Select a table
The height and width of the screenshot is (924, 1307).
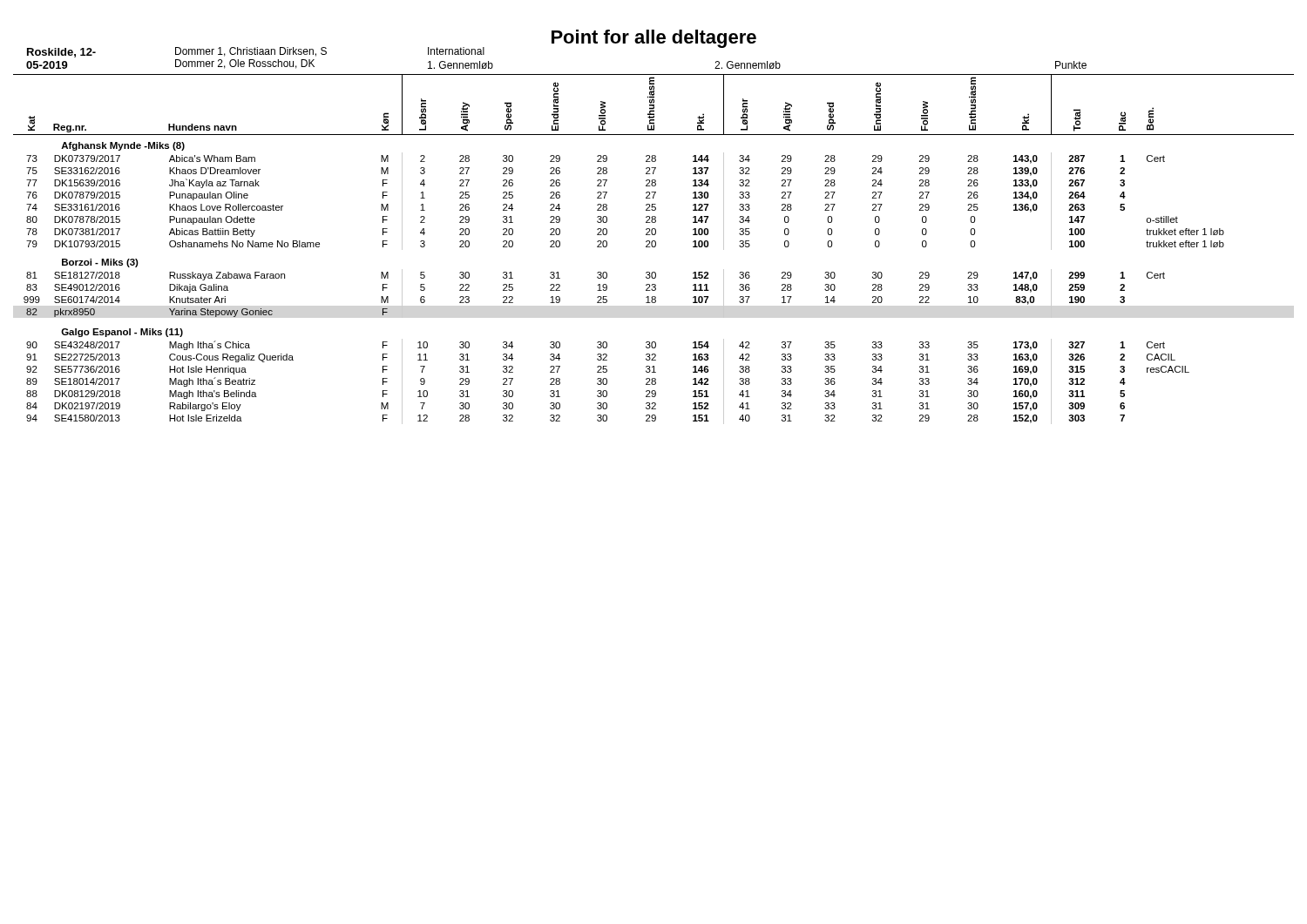click(654, 249)
